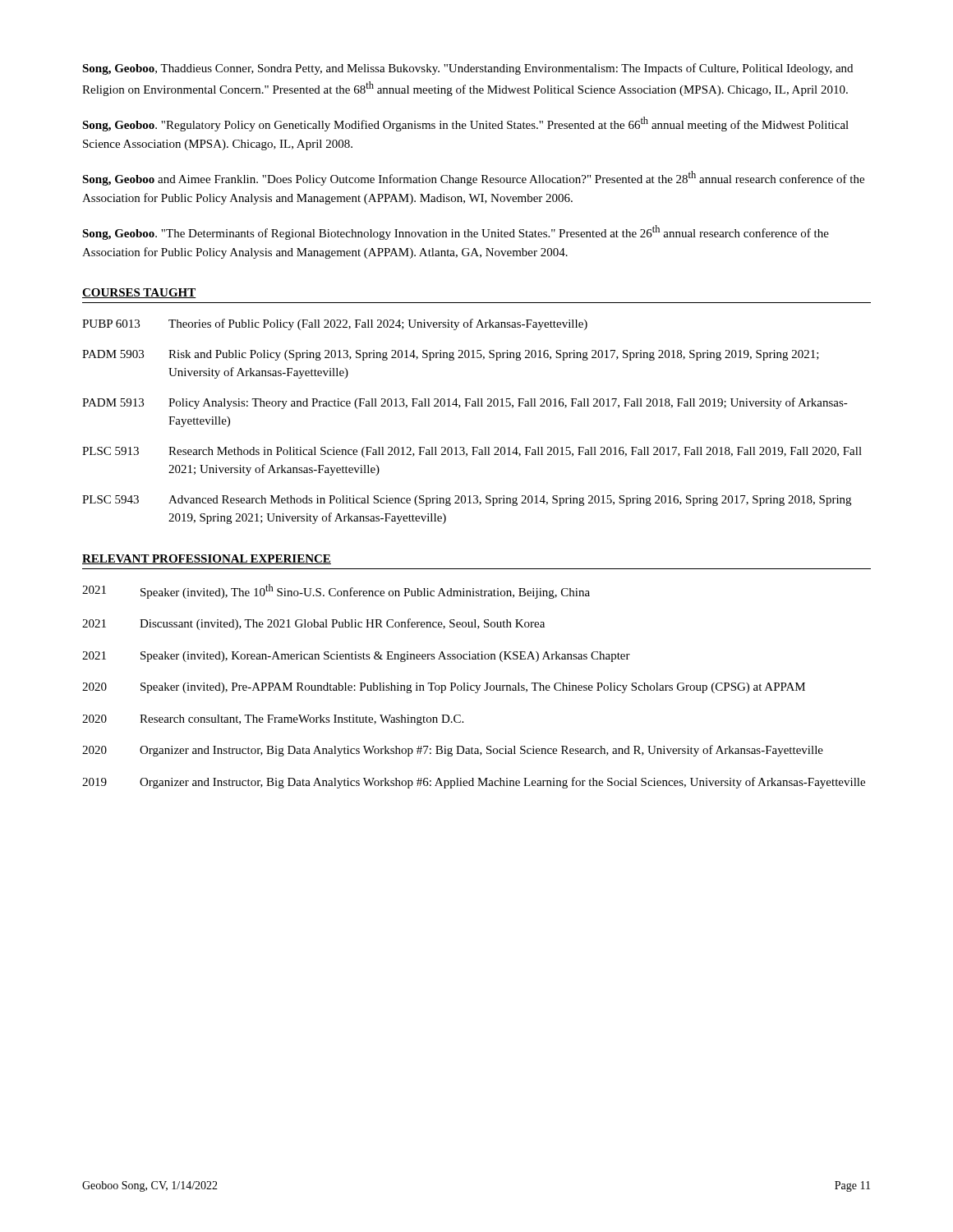Select the element starting "Song, Geoboo, Thaddieus Conner, Sondra"
953x1232 pixels.
[468, 79]
